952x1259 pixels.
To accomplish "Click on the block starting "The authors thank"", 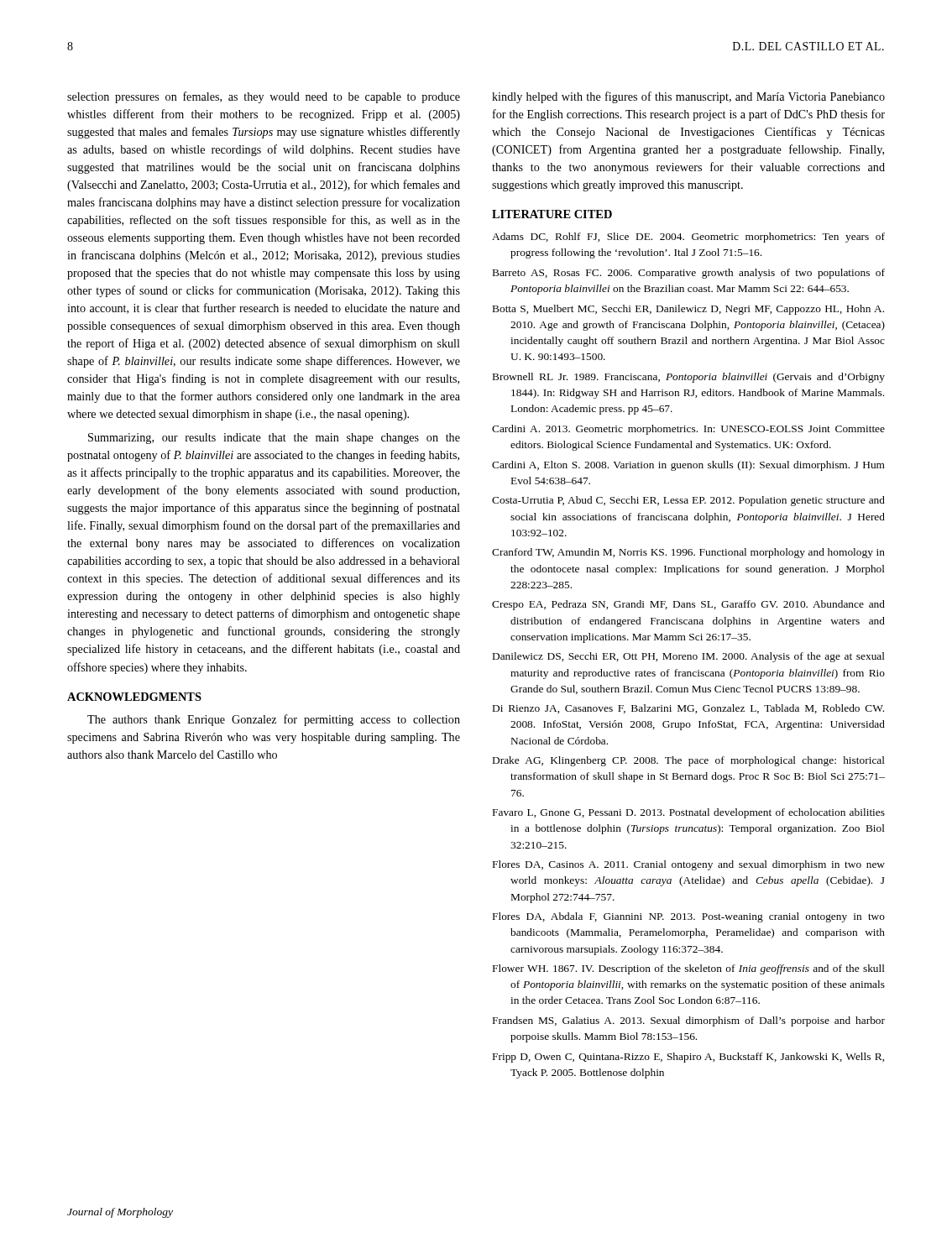I will 264,737.
